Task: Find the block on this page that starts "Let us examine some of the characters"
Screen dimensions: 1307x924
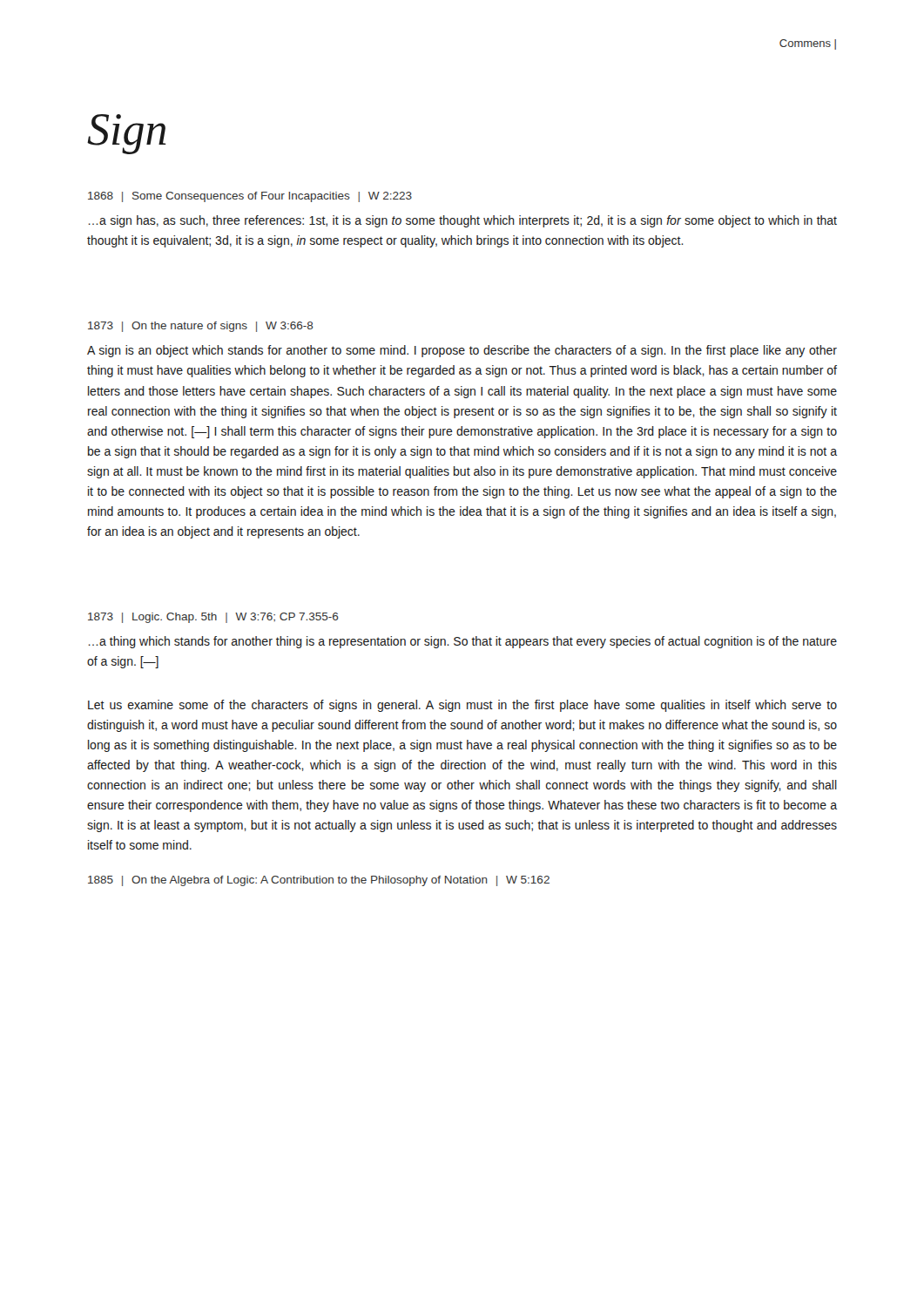Action: [462, 775]
